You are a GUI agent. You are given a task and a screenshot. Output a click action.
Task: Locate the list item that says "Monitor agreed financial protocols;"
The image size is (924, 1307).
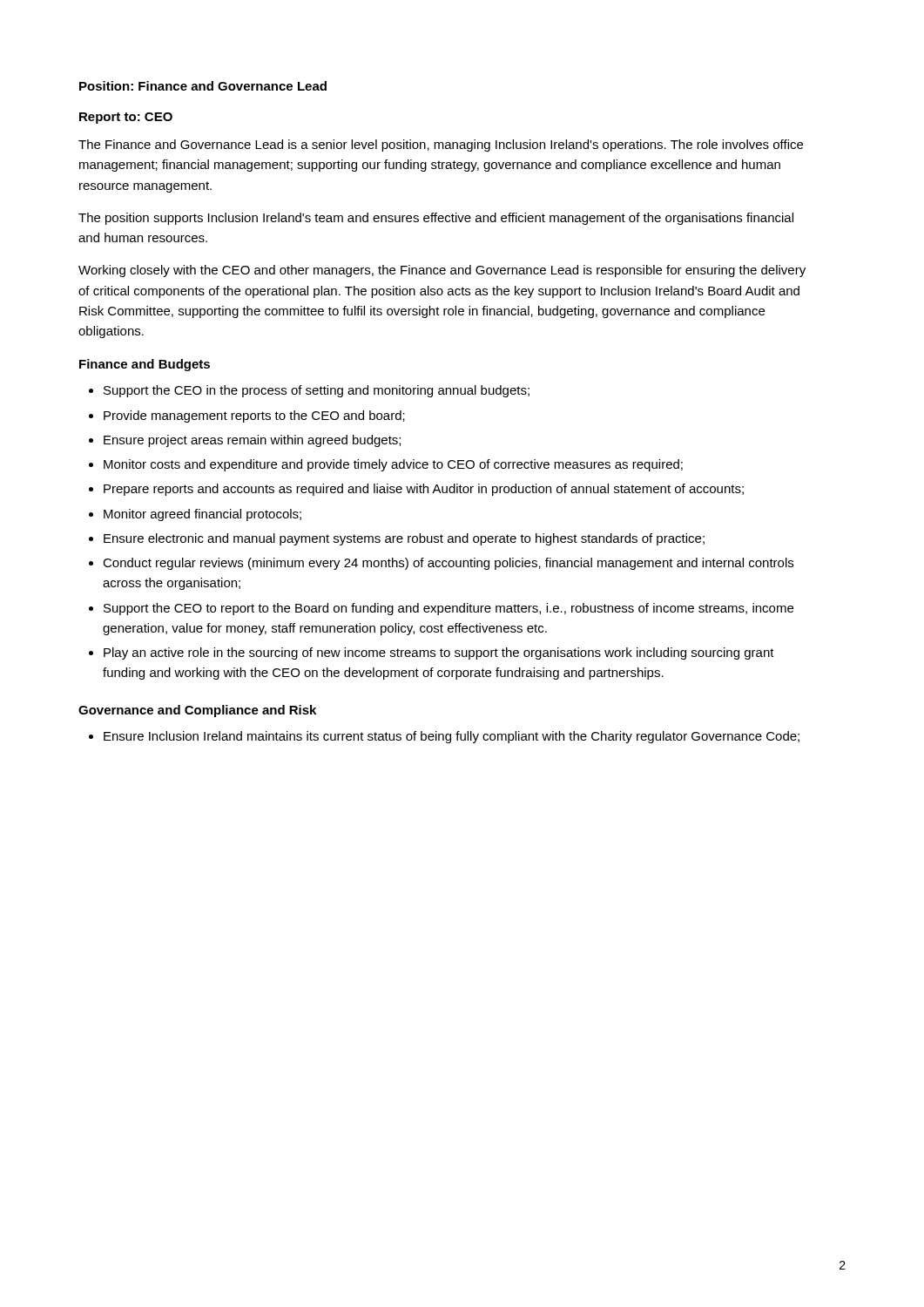click(x=203, y=513)
